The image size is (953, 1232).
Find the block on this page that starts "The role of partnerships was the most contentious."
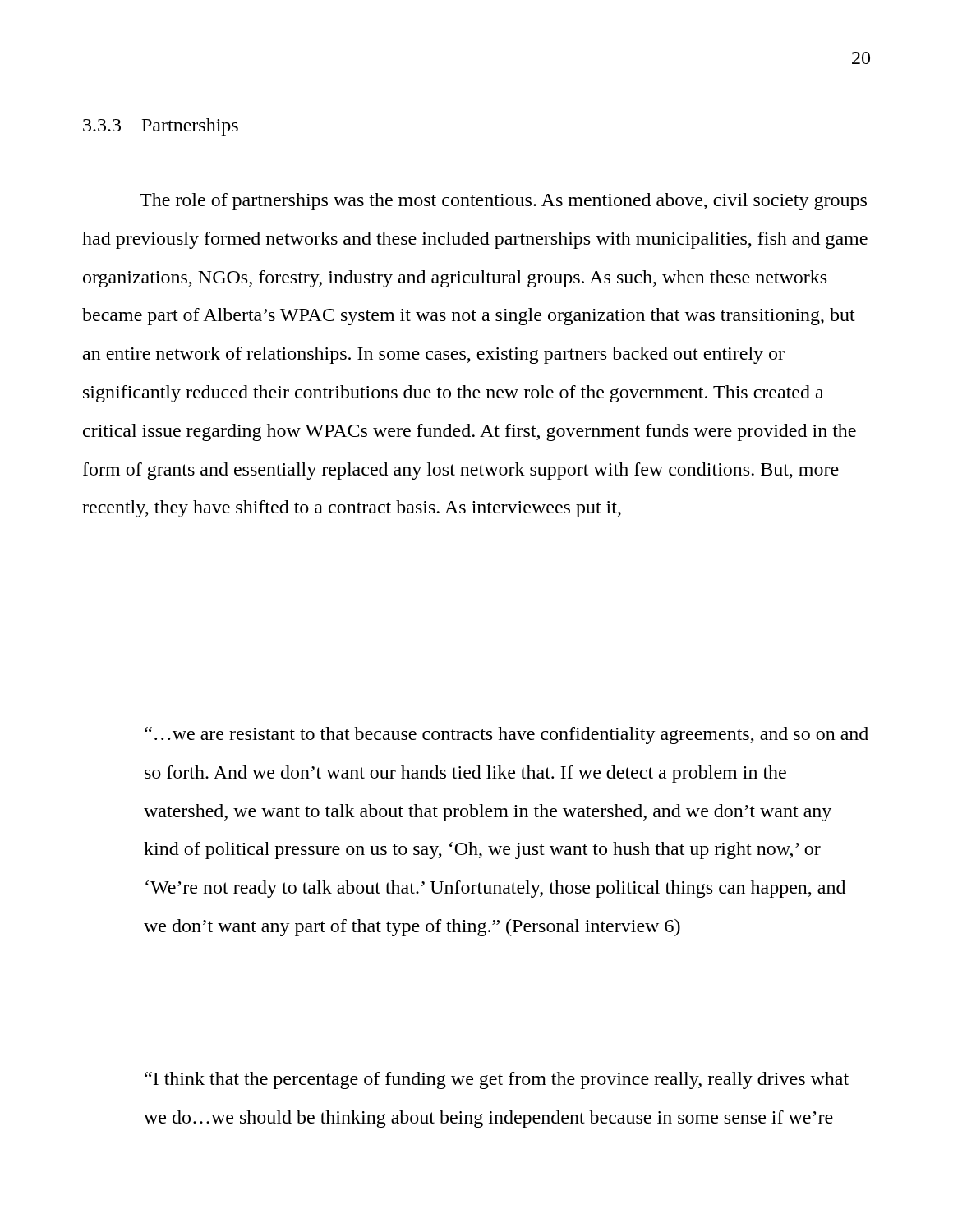(476, 354)
